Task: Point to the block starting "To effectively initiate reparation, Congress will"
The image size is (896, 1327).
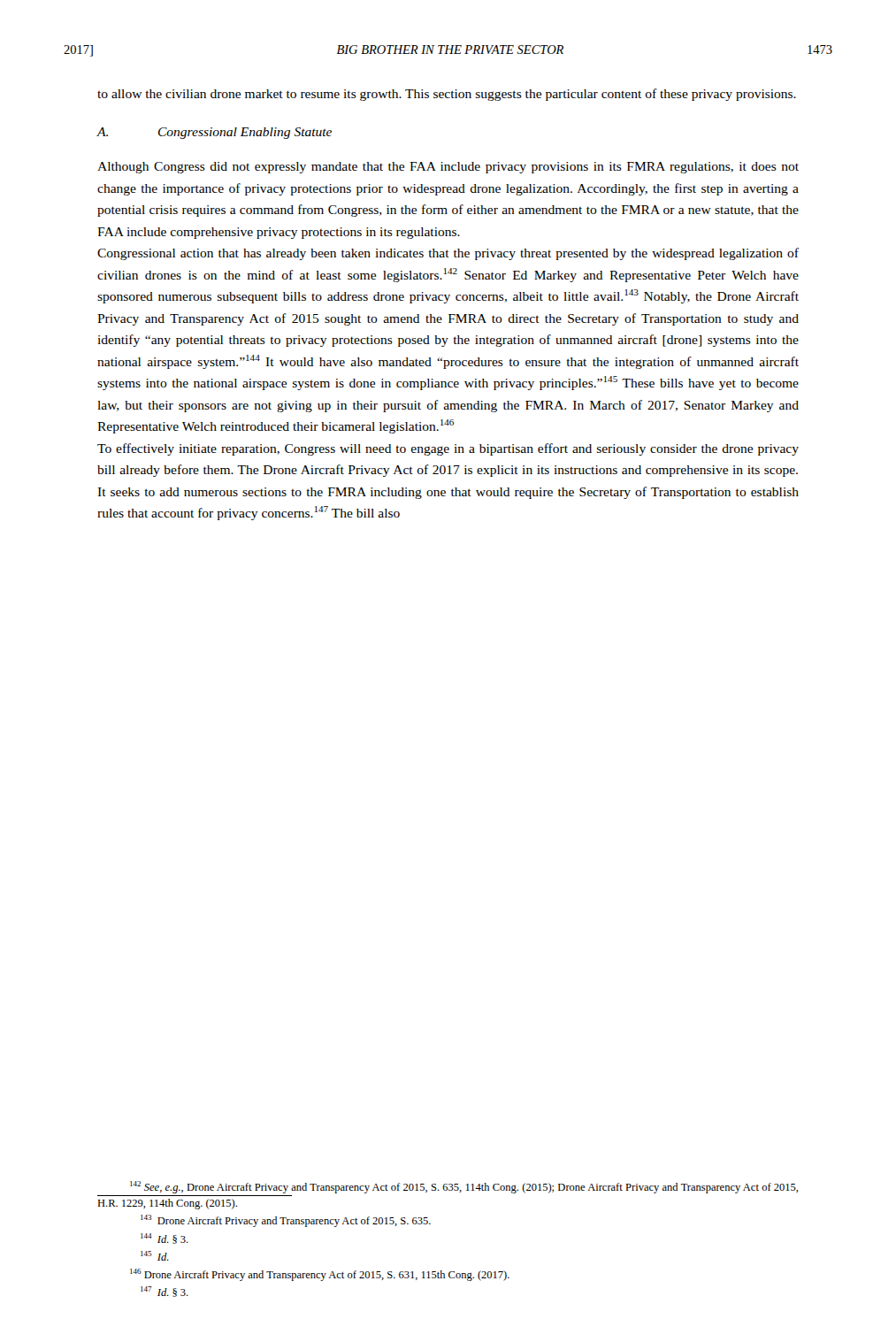Action: (448, 481)
